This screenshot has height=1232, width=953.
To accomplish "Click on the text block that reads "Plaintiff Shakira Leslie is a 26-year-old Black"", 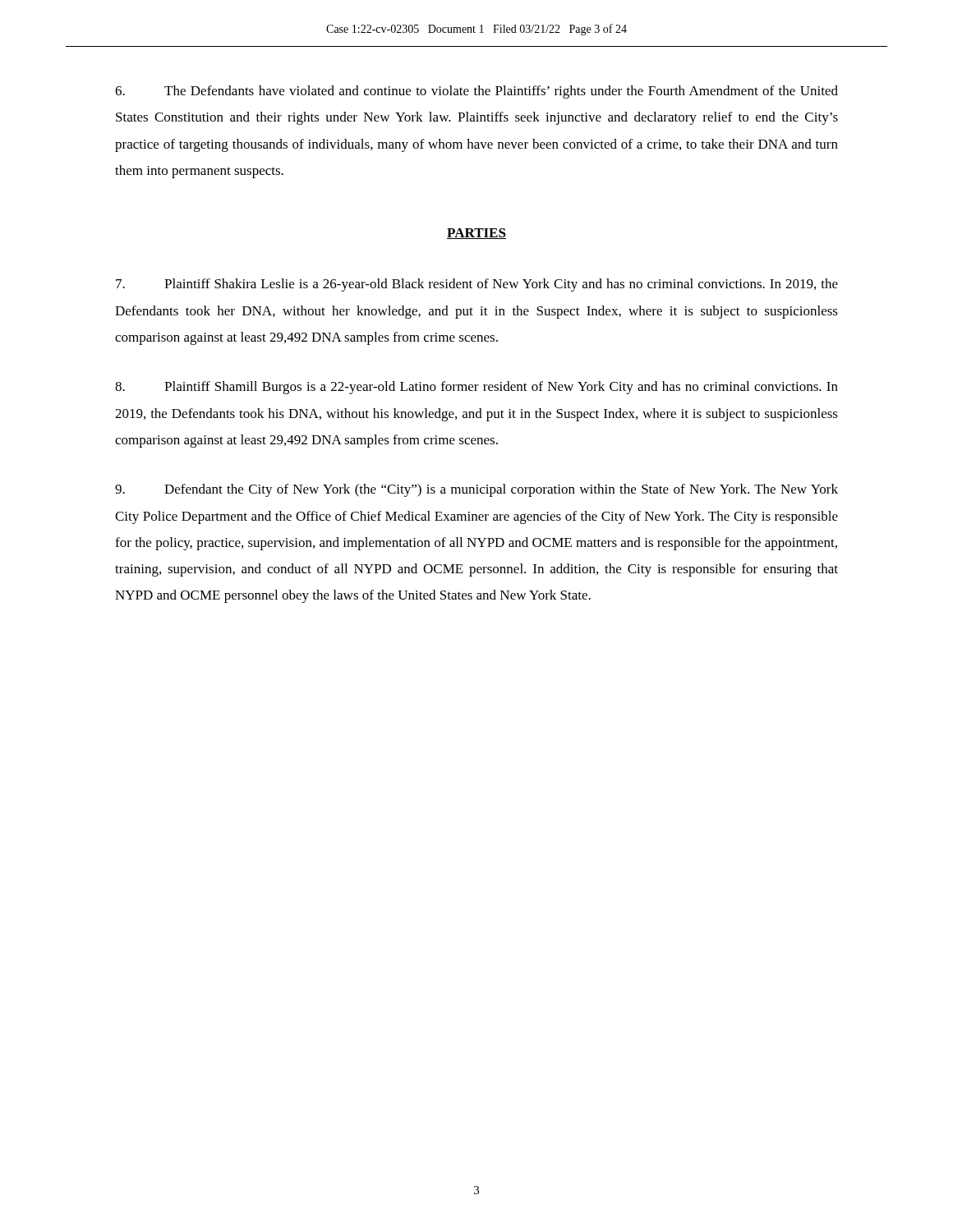I will [x=476, y=311].
